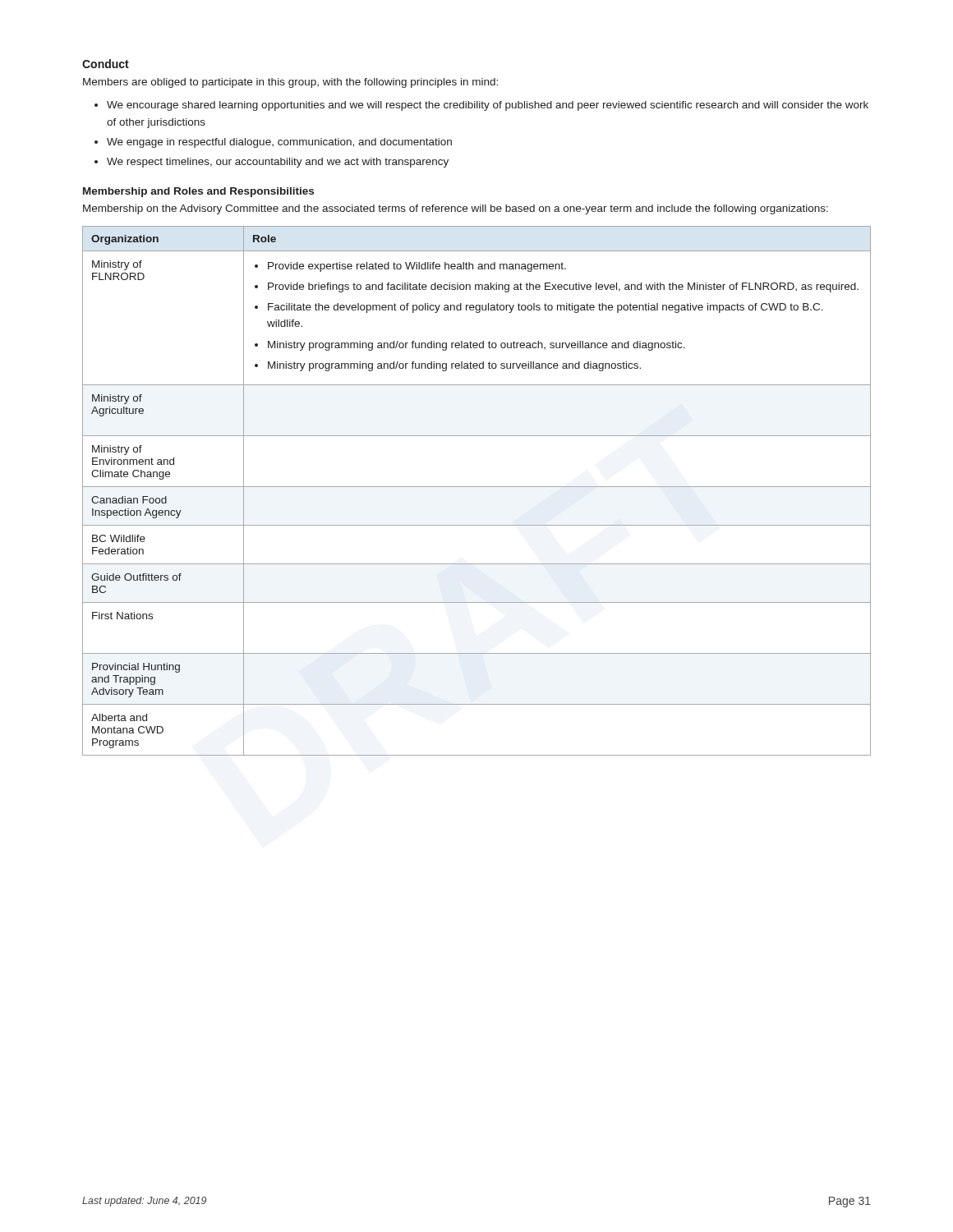Point to the region starting "We encourage shared learning"
The image size is (953, 1232).
coord(488,113)
